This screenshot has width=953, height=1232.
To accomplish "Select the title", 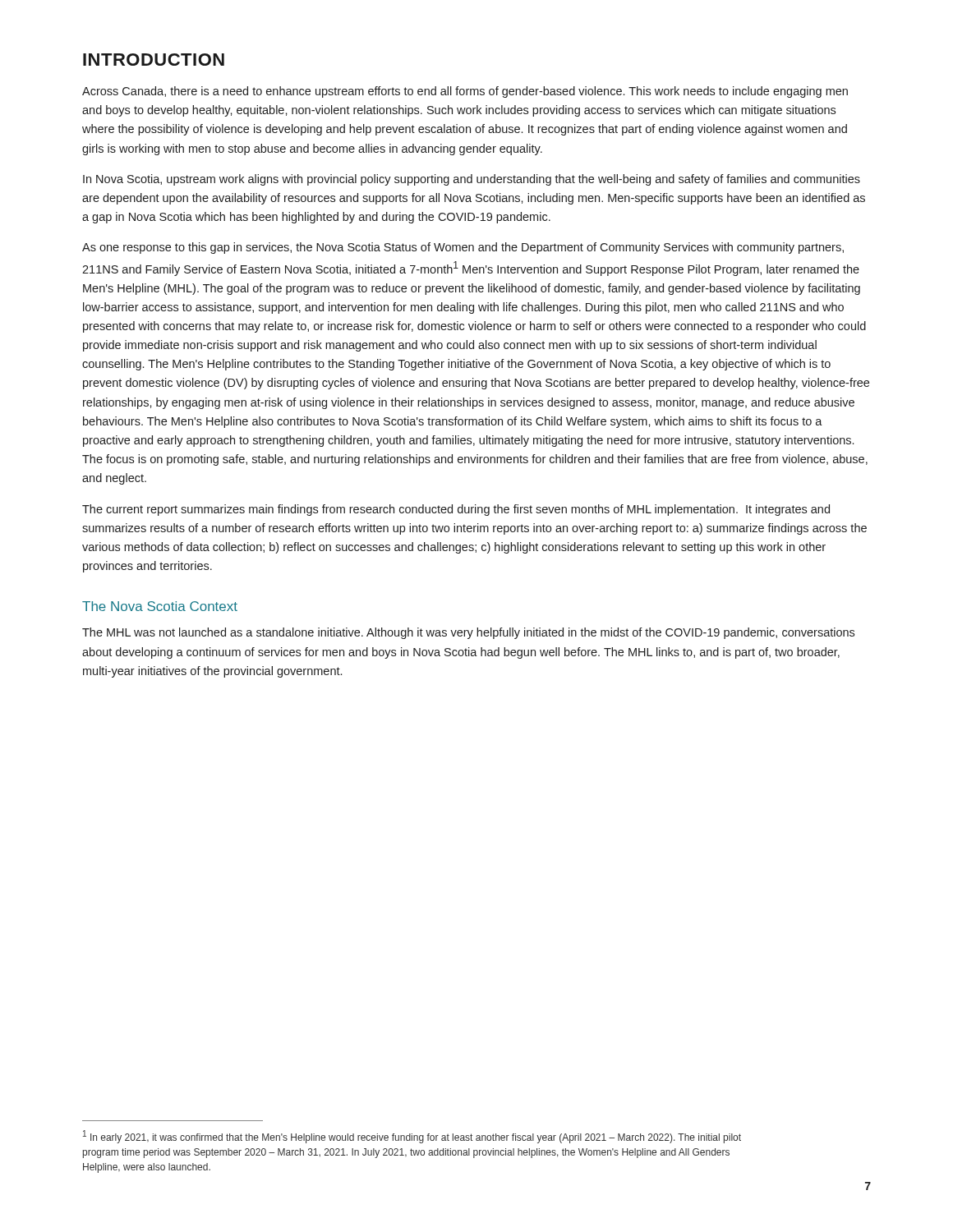I will point(154,60).
